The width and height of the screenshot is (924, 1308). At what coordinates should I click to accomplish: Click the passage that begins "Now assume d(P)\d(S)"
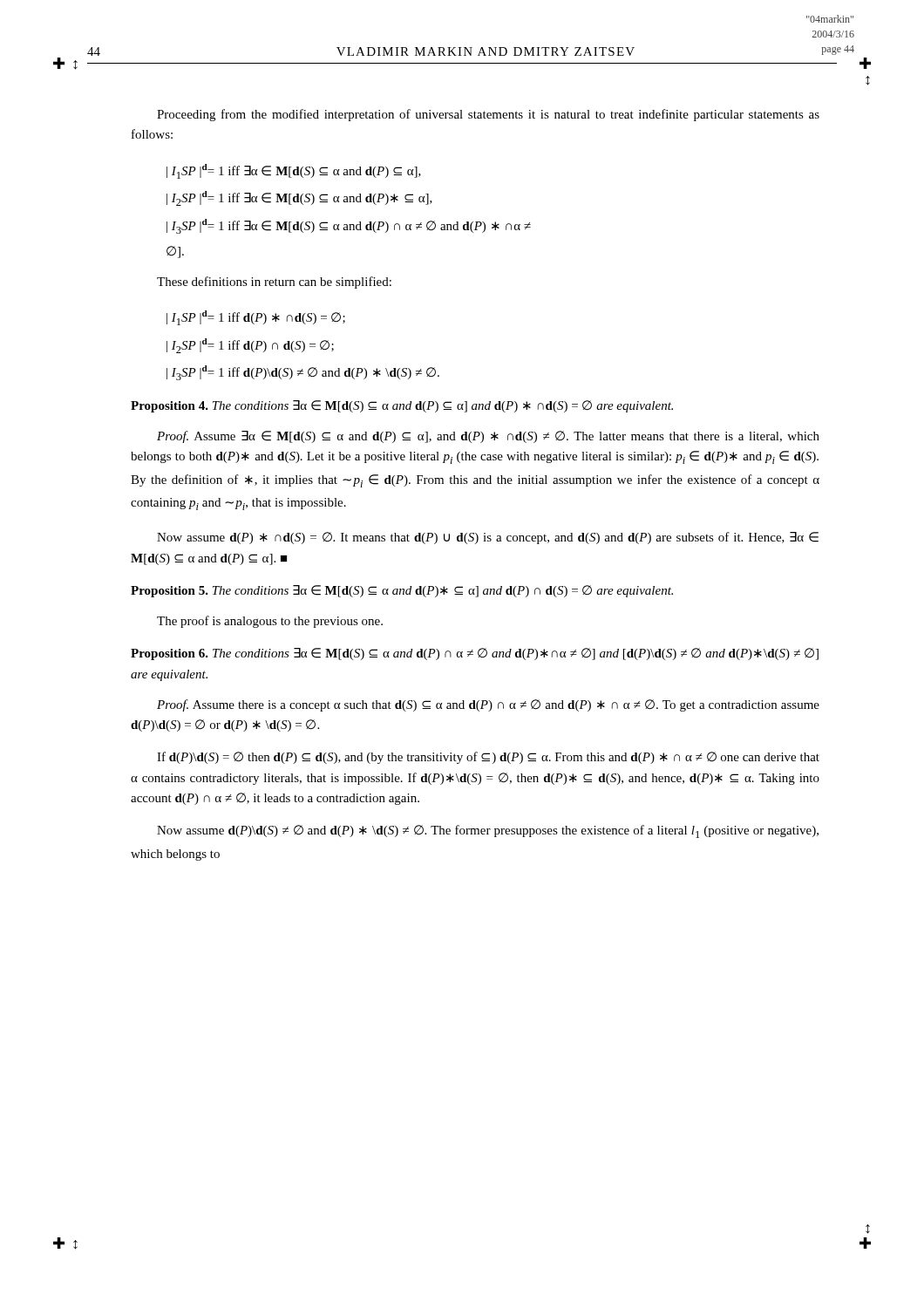(475, 842)
